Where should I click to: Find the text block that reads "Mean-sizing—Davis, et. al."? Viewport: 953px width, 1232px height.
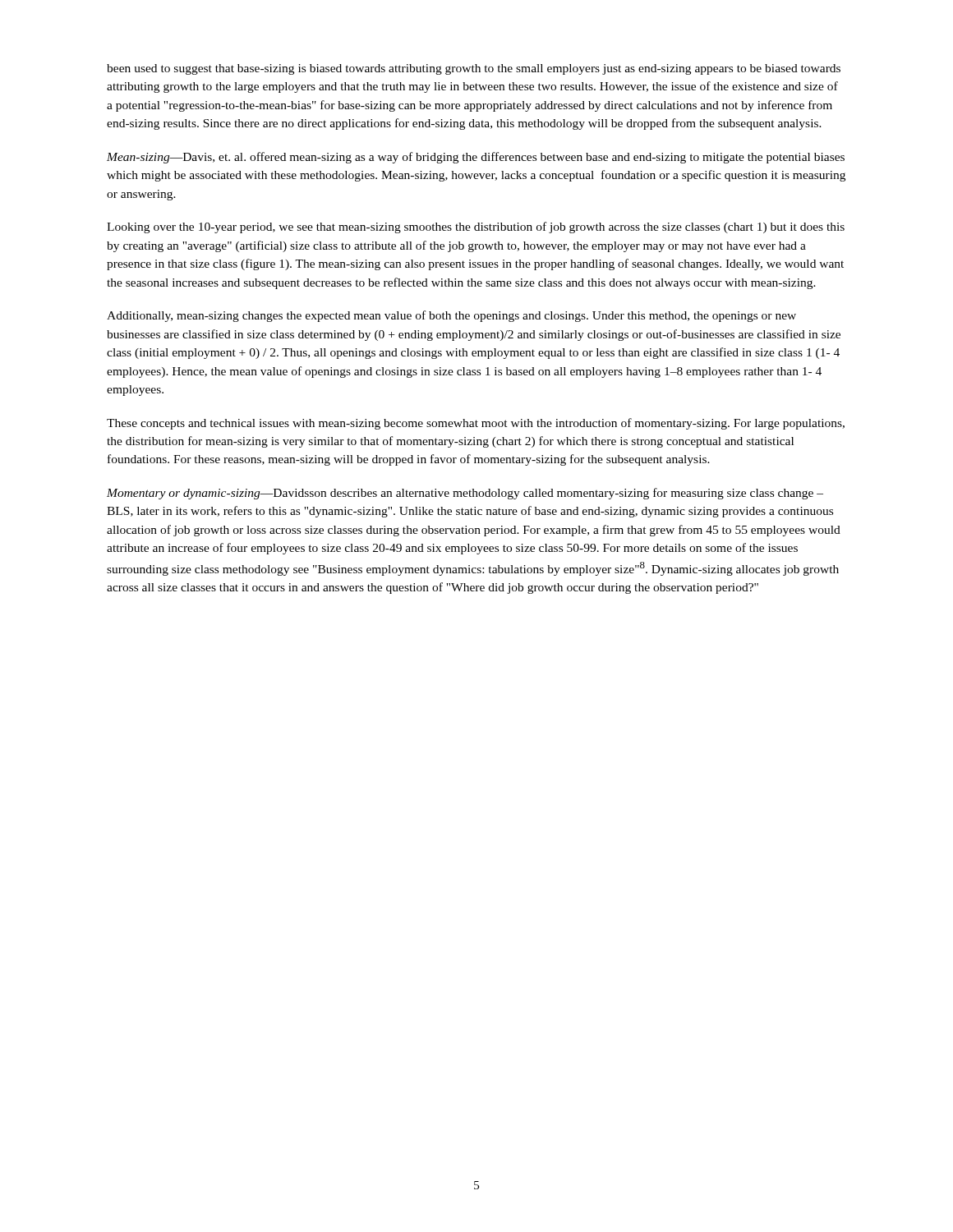(476, 175)
